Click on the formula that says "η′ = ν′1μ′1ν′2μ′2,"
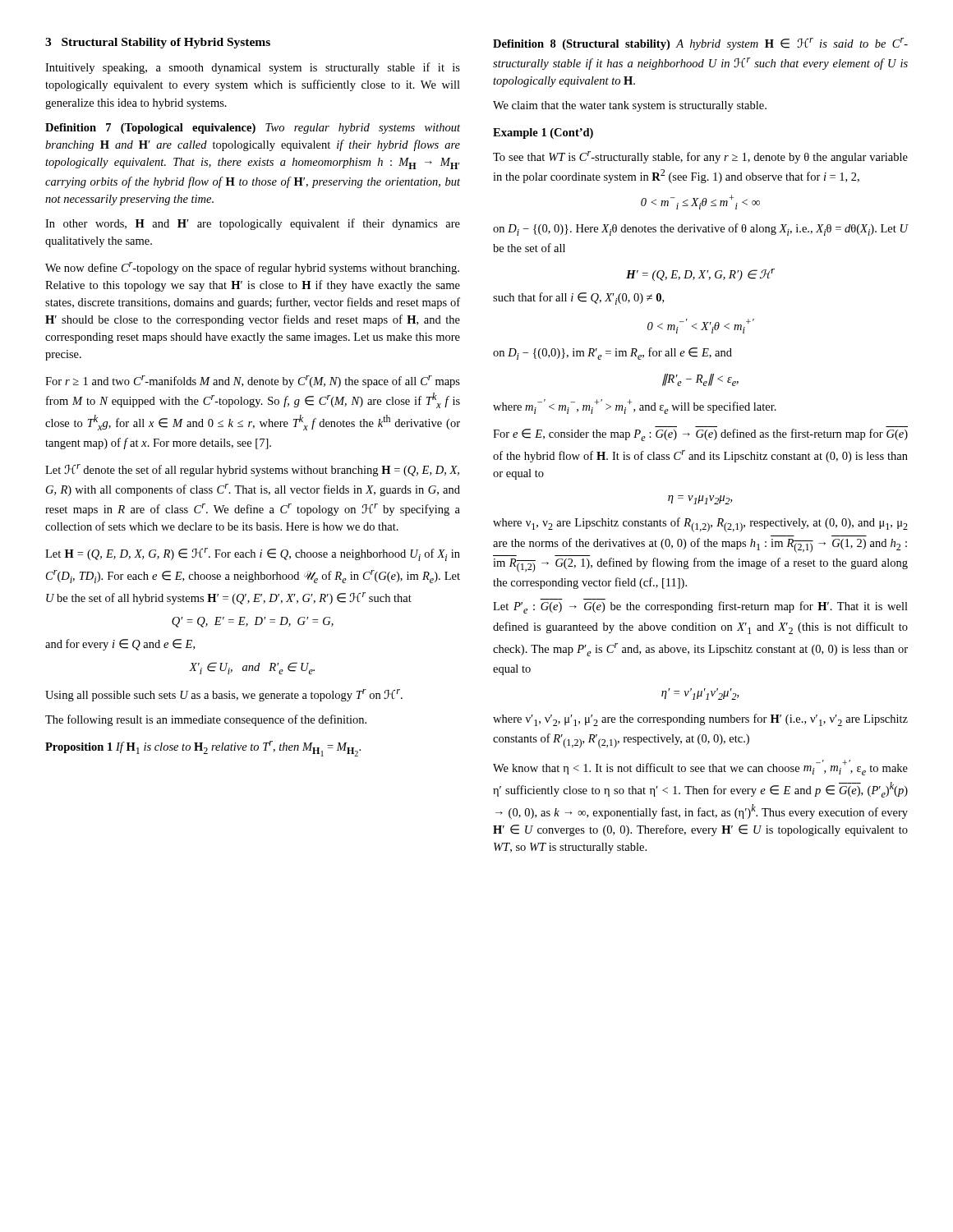The width and height of the screenshot is (953, 1232). [x=700, y=694]
